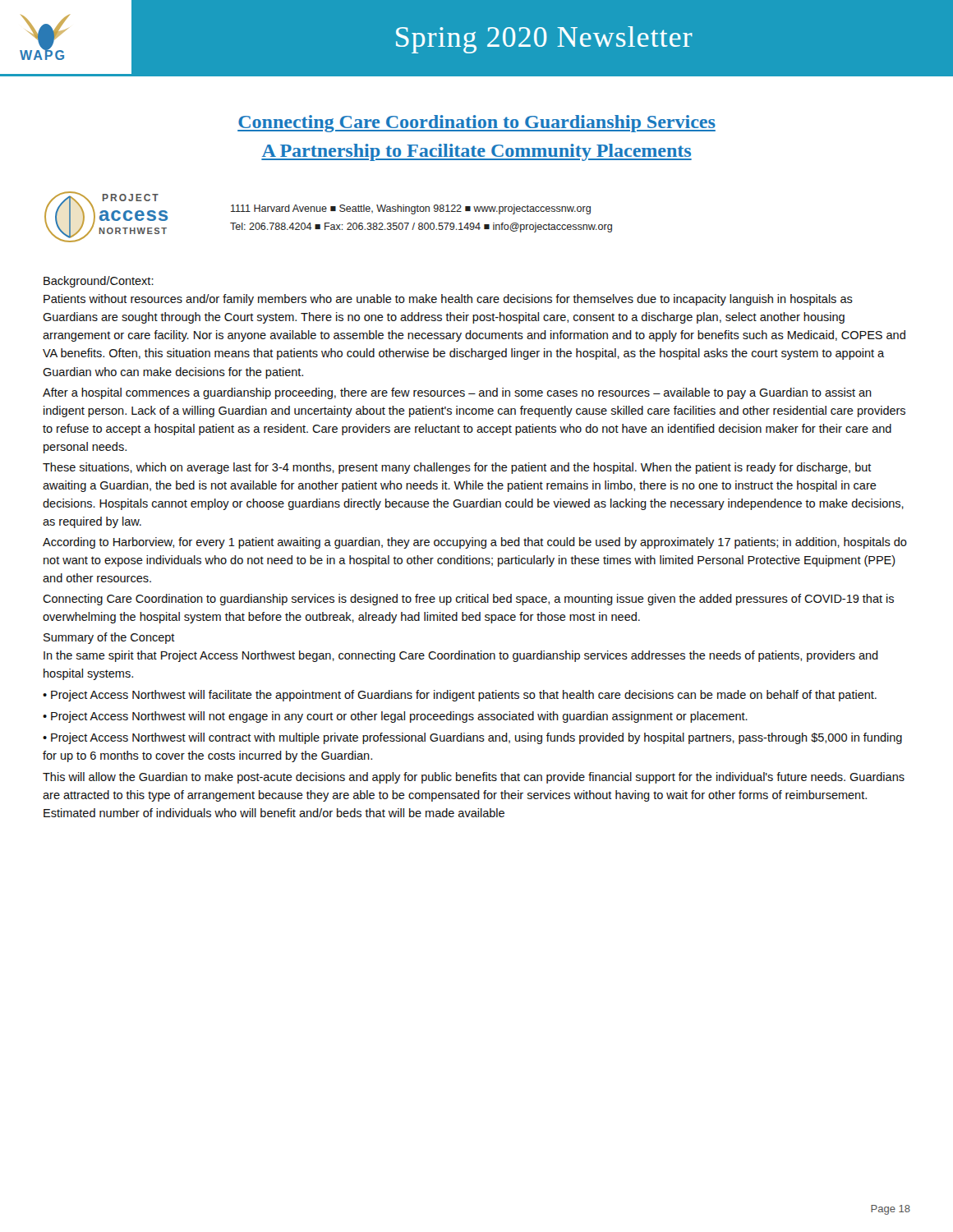Image resolution: width=953 pixels, height=1232 pixels.
Task: Point to the region starting "These situations, which on average last for"
Action: 473,494
